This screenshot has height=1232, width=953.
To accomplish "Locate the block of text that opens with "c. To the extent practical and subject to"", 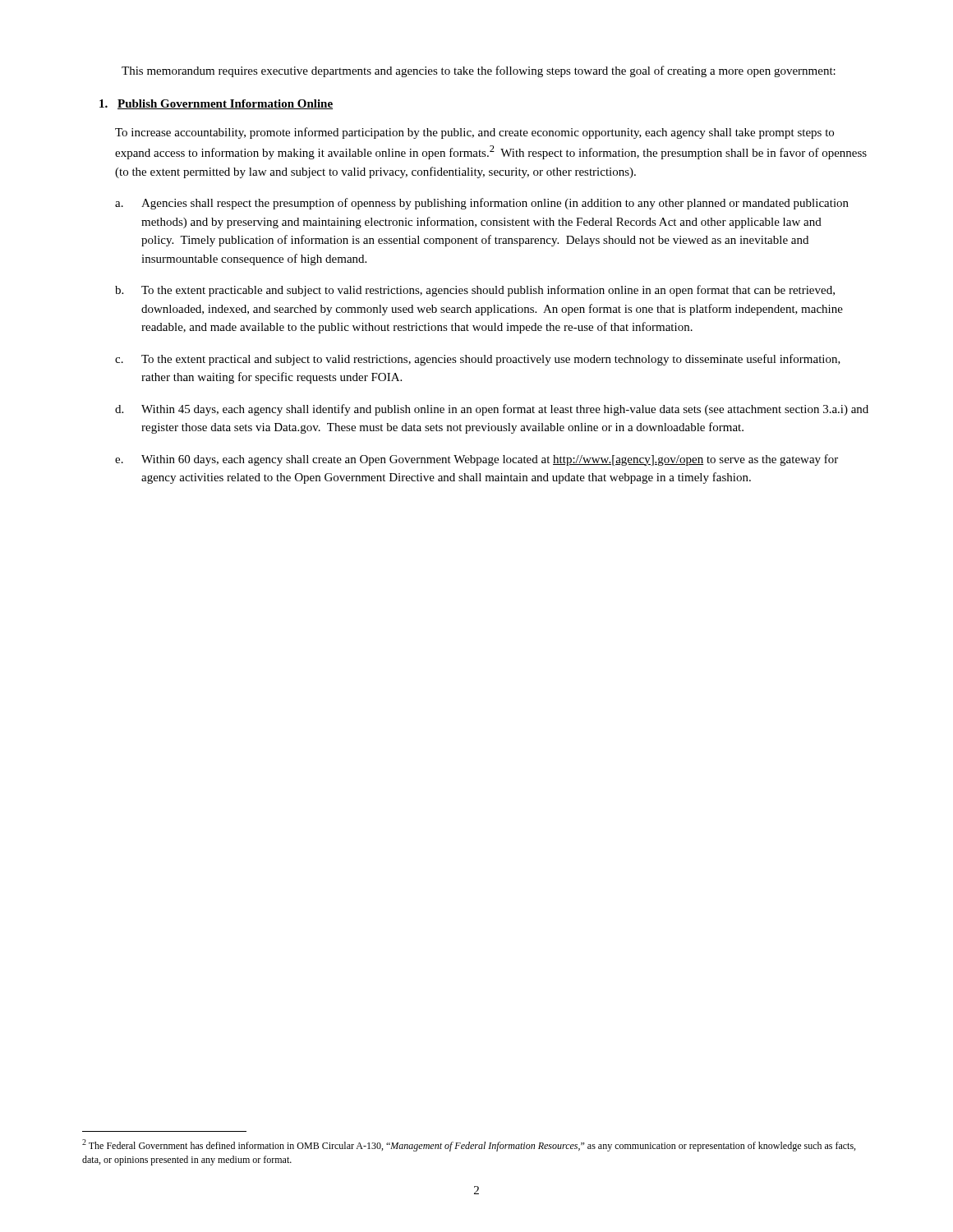I will pyautogui.click(x=493, y=368).
